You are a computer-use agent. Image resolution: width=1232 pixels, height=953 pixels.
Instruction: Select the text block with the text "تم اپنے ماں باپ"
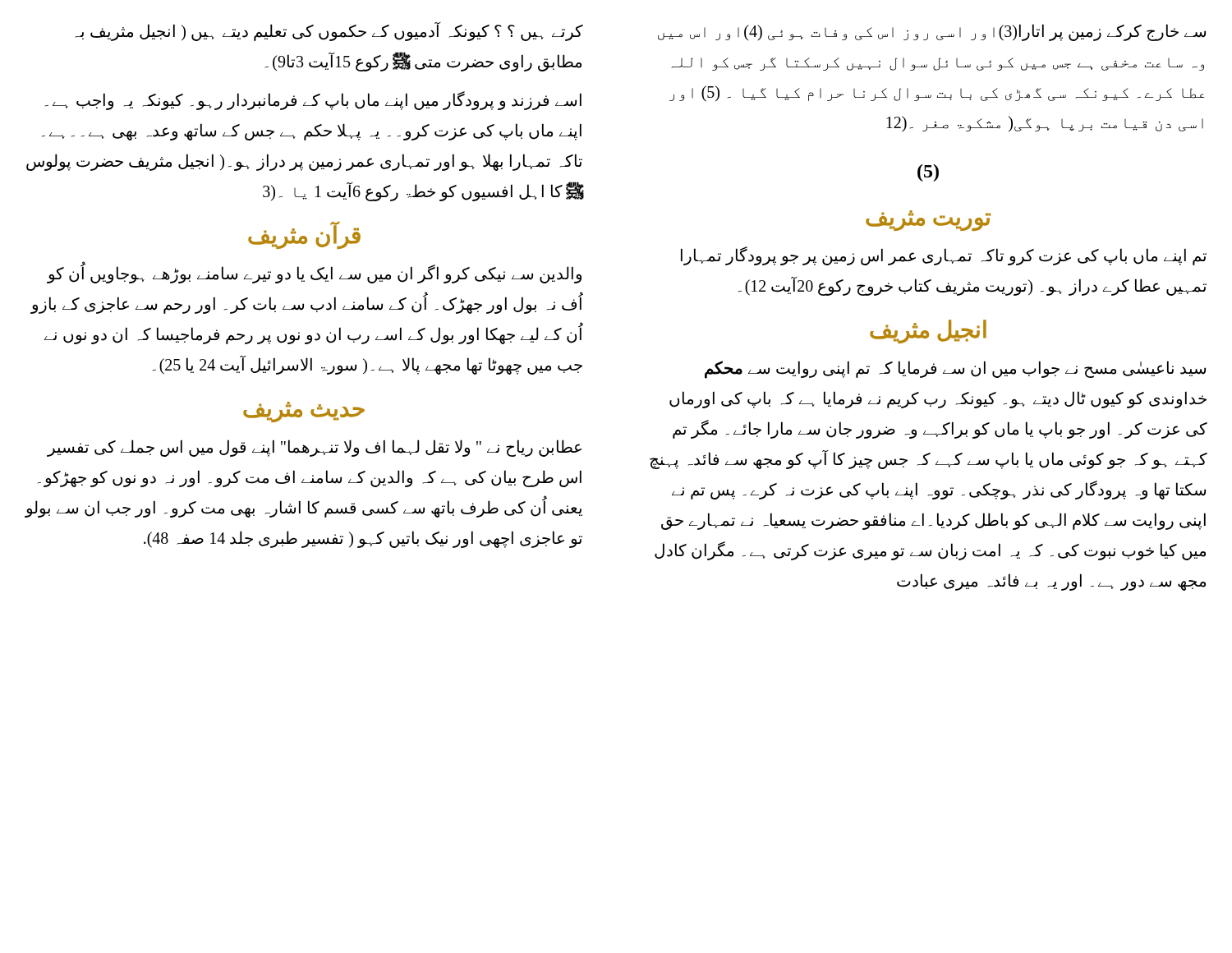click(943, 271)
